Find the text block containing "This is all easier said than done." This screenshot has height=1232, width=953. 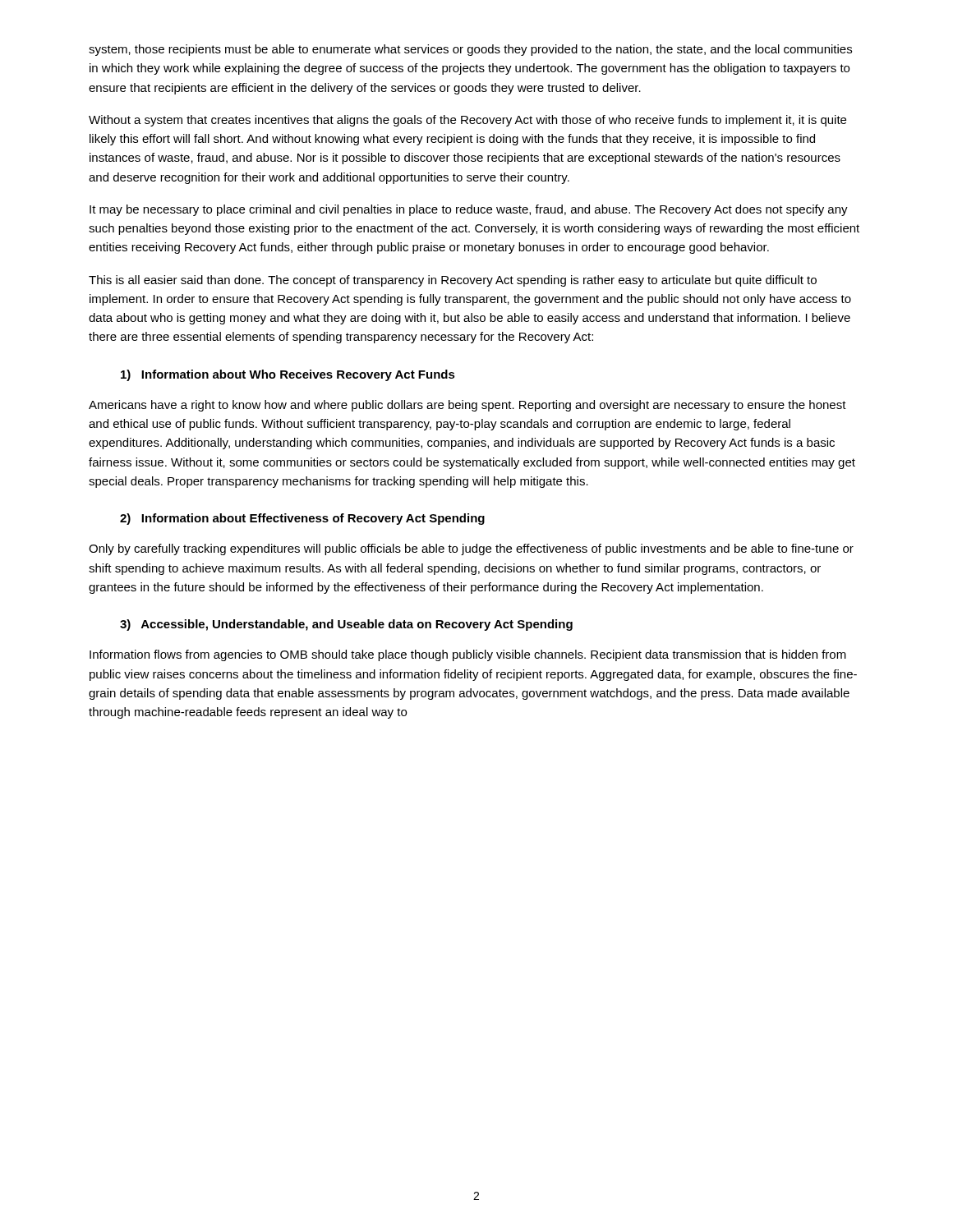click(x=470, y=308)
